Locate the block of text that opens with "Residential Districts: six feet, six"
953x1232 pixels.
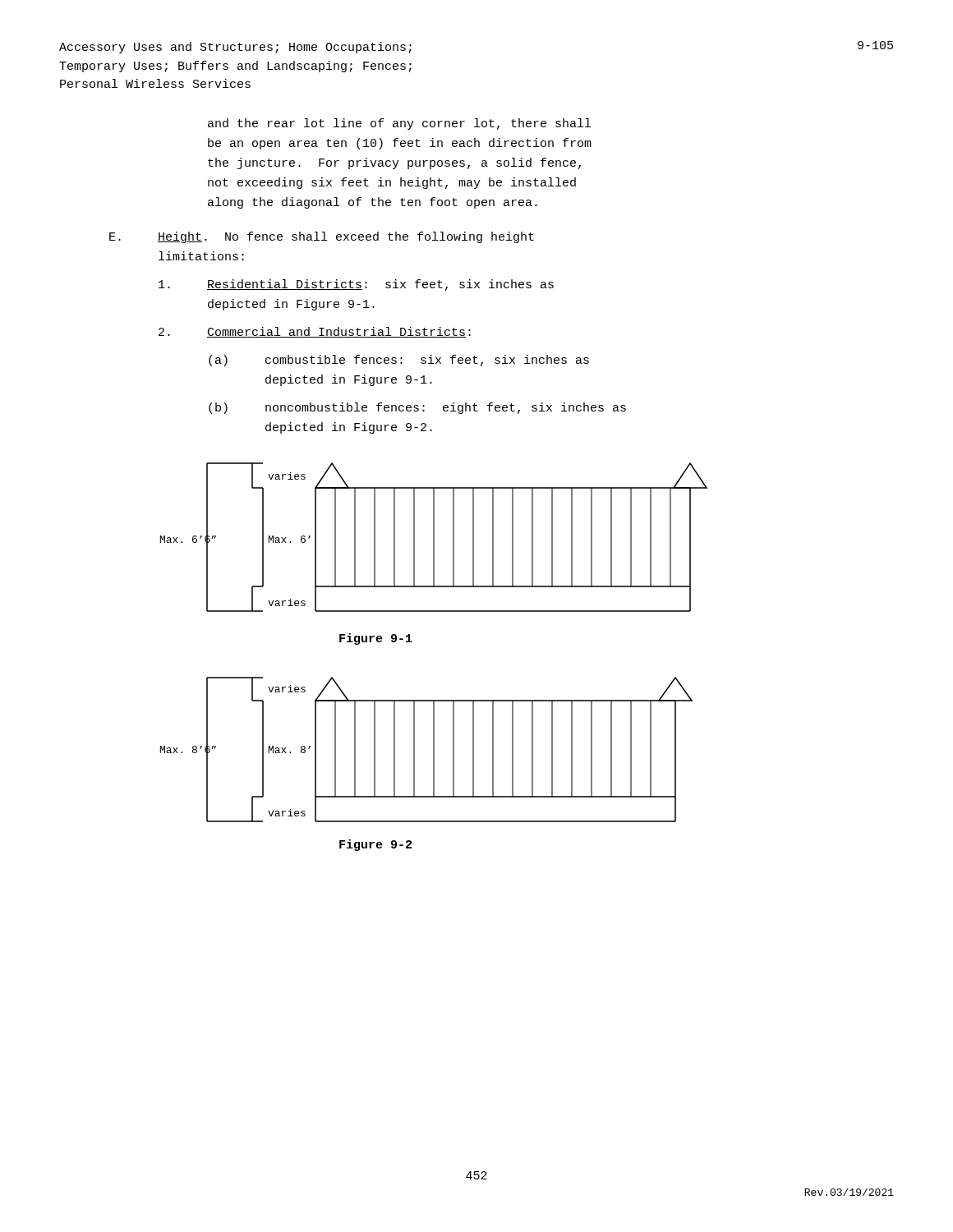526,296
